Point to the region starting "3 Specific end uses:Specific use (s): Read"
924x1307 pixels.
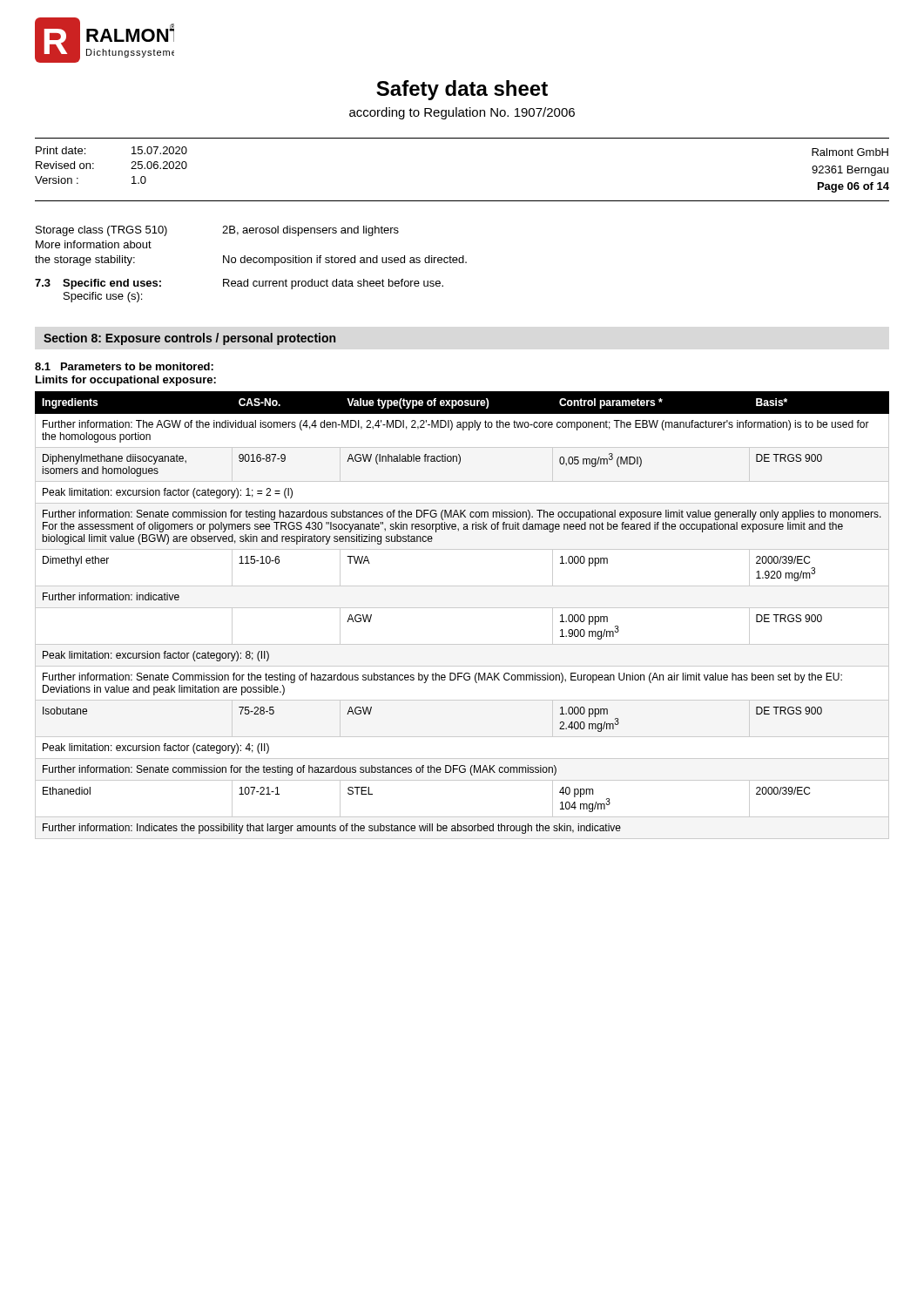click(x=239, y=284)
